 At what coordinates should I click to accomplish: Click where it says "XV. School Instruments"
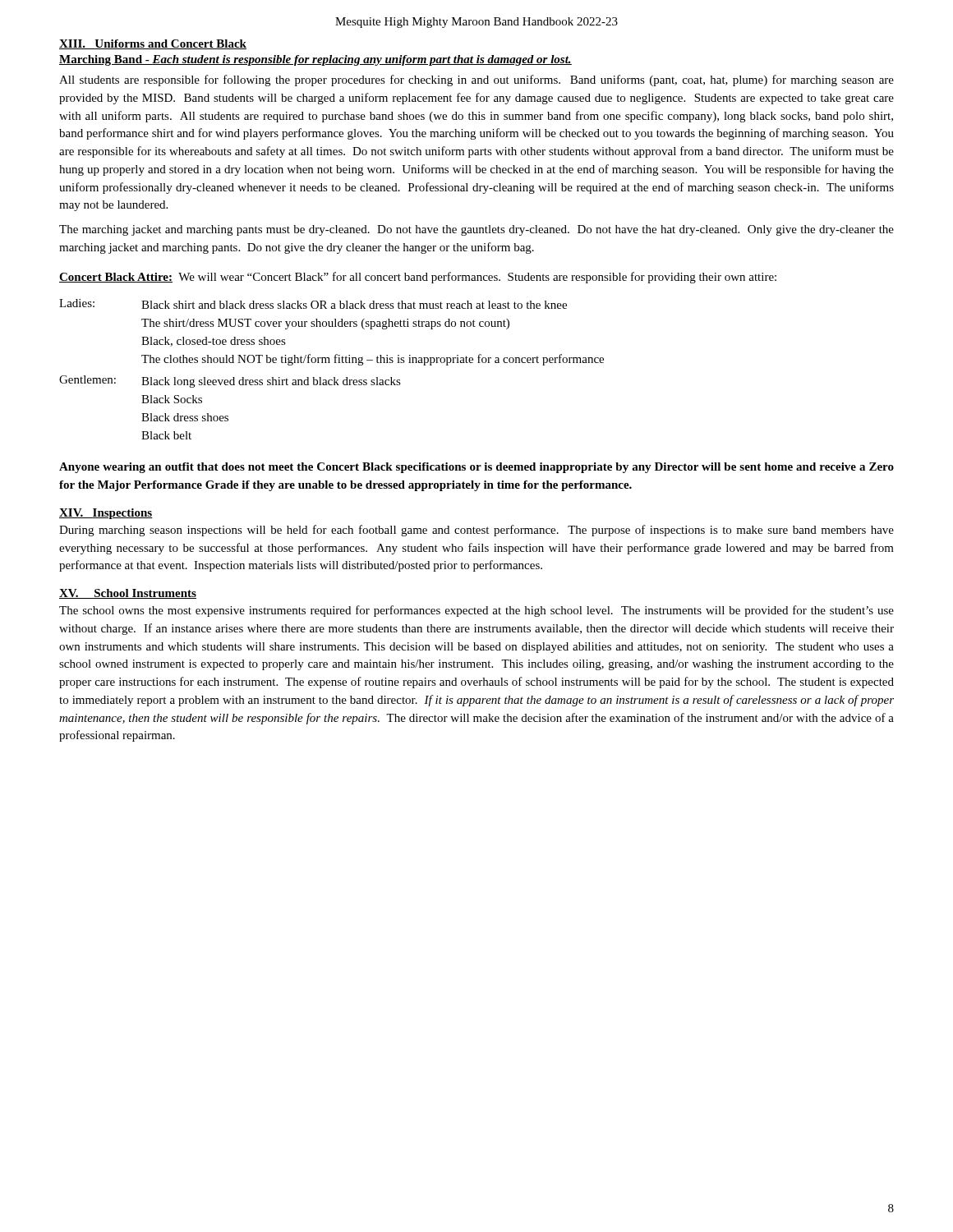[128, 593]
